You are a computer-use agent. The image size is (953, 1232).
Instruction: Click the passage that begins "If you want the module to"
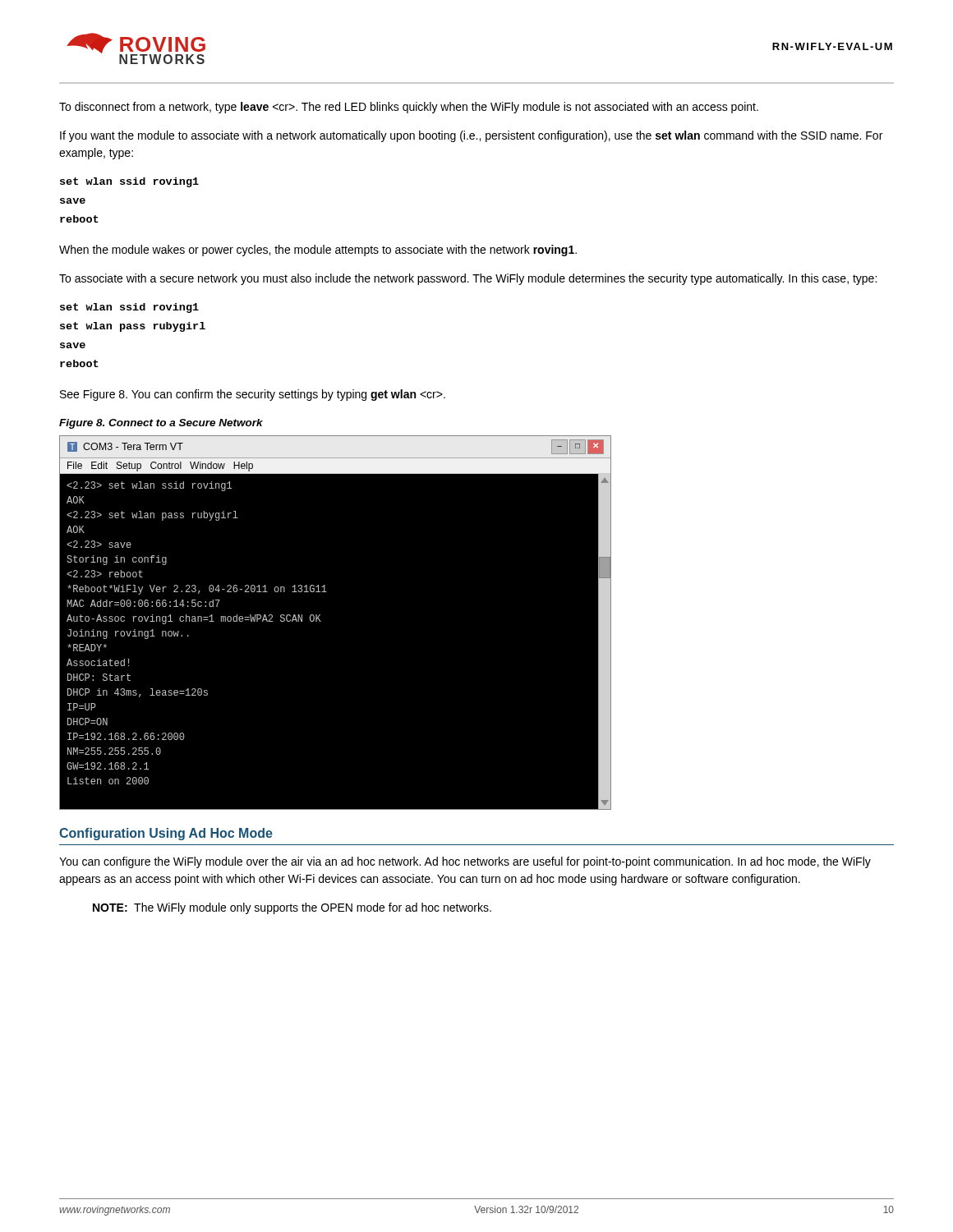pos(471,144)
